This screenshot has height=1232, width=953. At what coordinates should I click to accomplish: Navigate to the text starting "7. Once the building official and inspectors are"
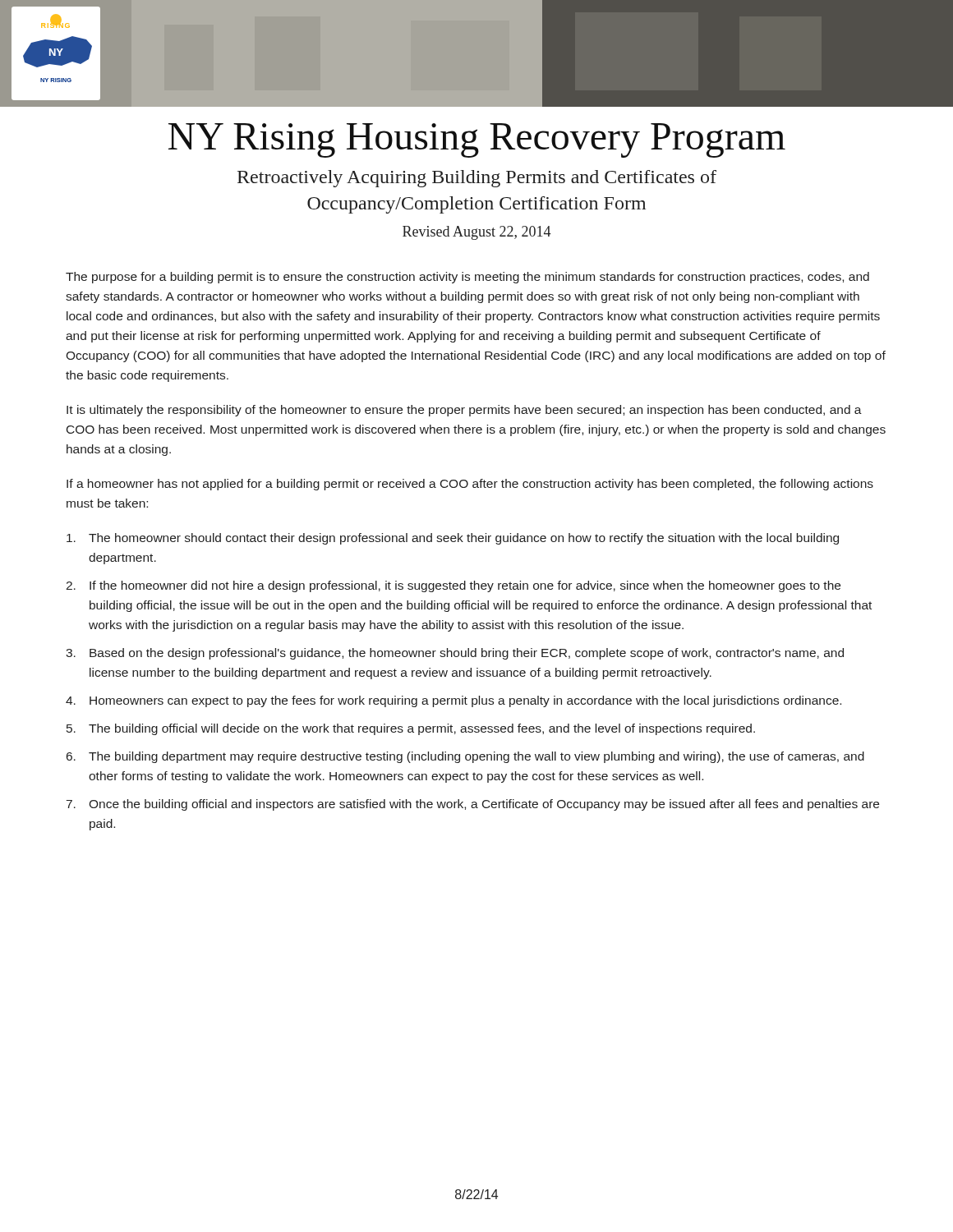476,814
